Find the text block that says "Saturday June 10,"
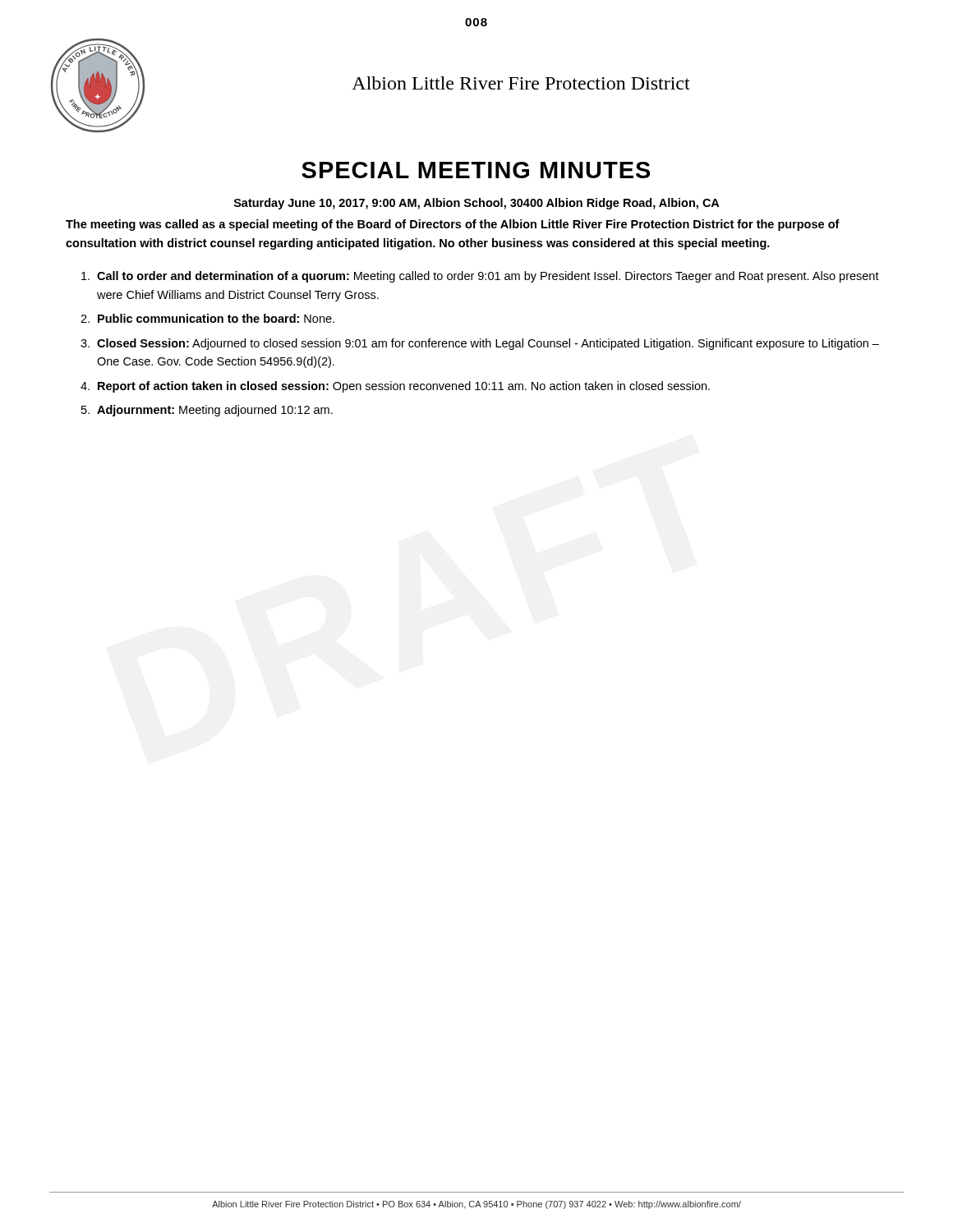This screenshot has width=953, height=1232. pyautogui.click(x=476, y=222)
